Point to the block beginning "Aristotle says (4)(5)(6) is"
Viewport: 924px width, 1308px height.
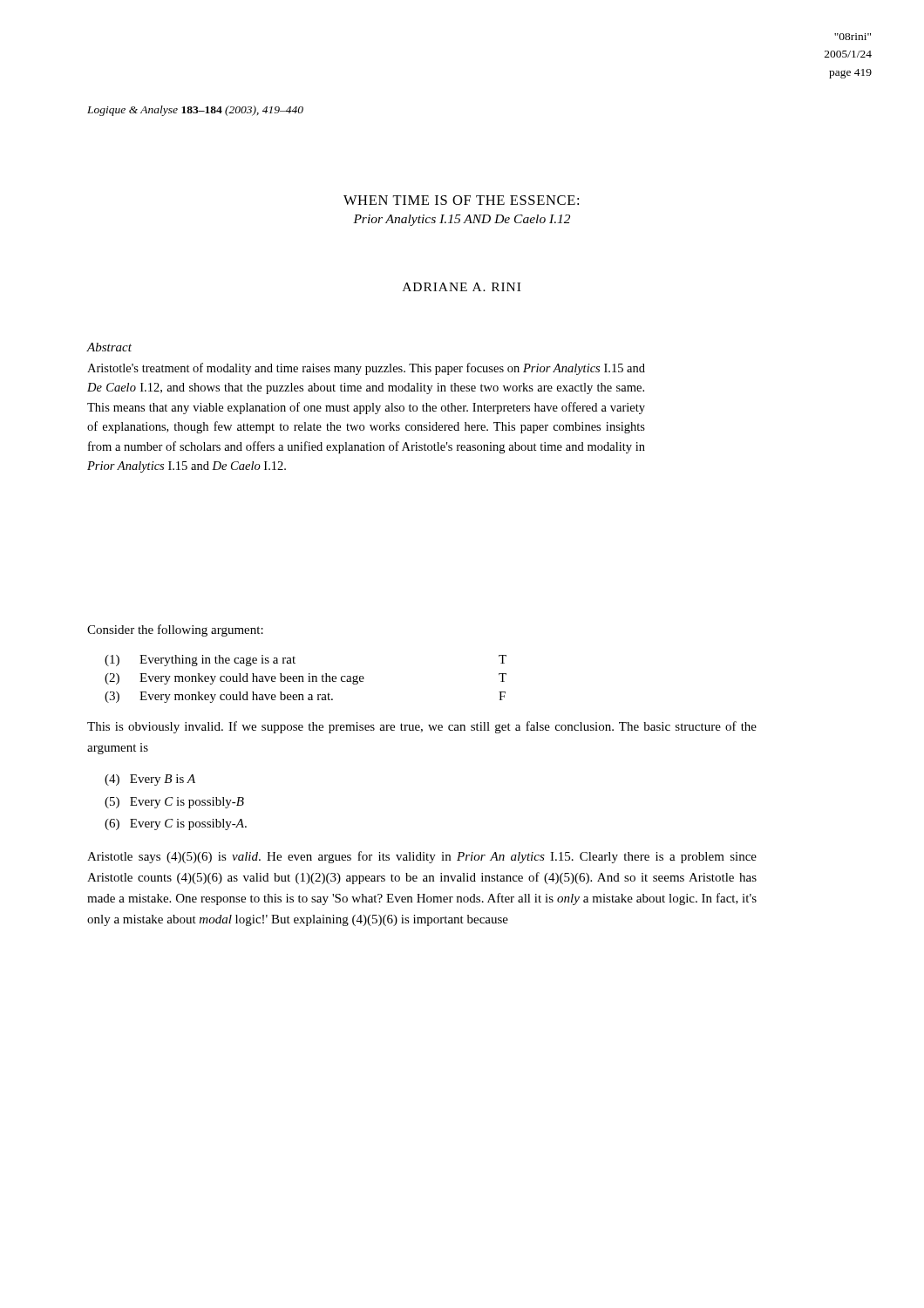[x=422, y=887]
